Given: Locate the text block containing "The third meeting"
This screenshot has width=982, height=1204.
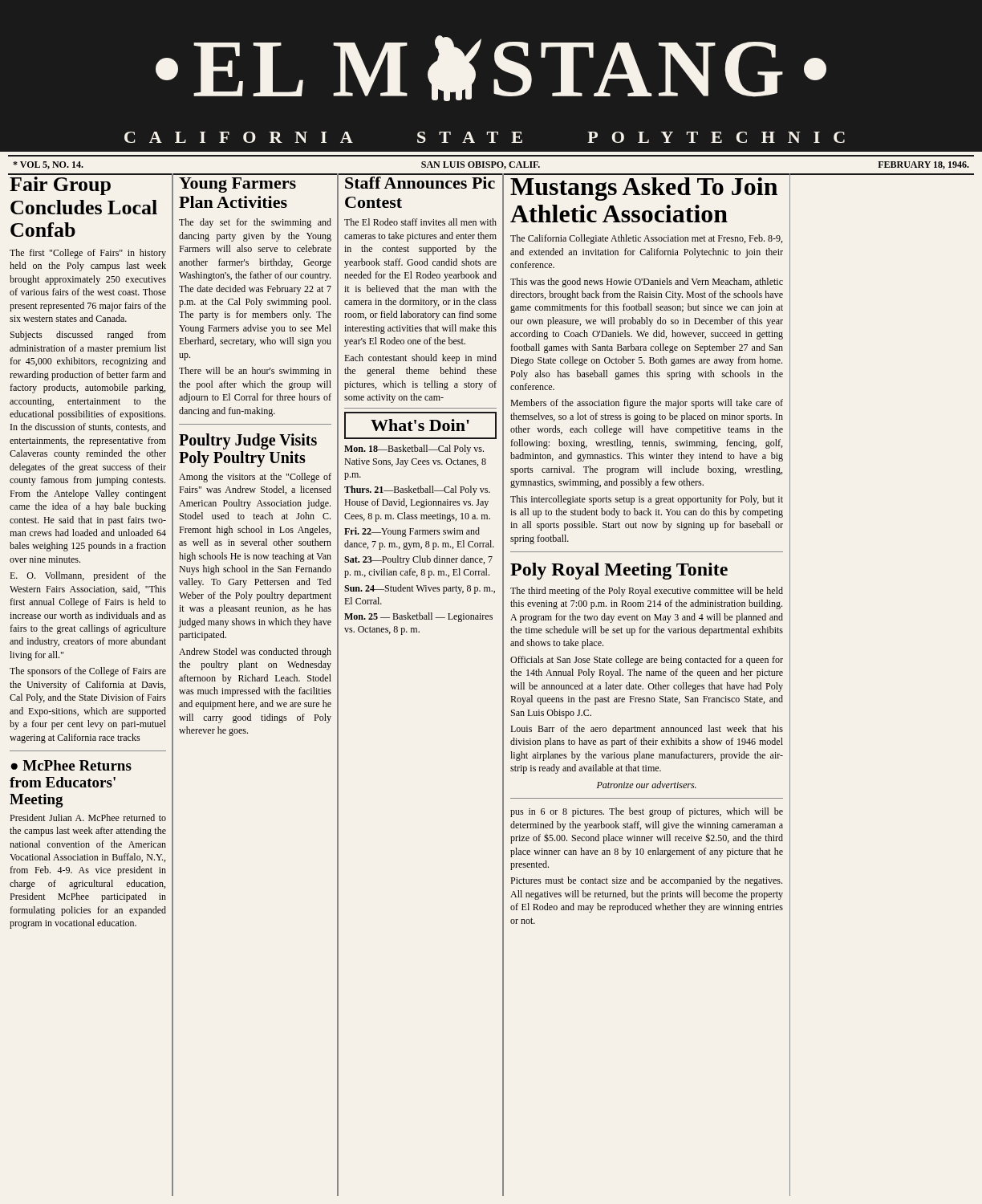Looking at the screenshot, I should point(647,688).
